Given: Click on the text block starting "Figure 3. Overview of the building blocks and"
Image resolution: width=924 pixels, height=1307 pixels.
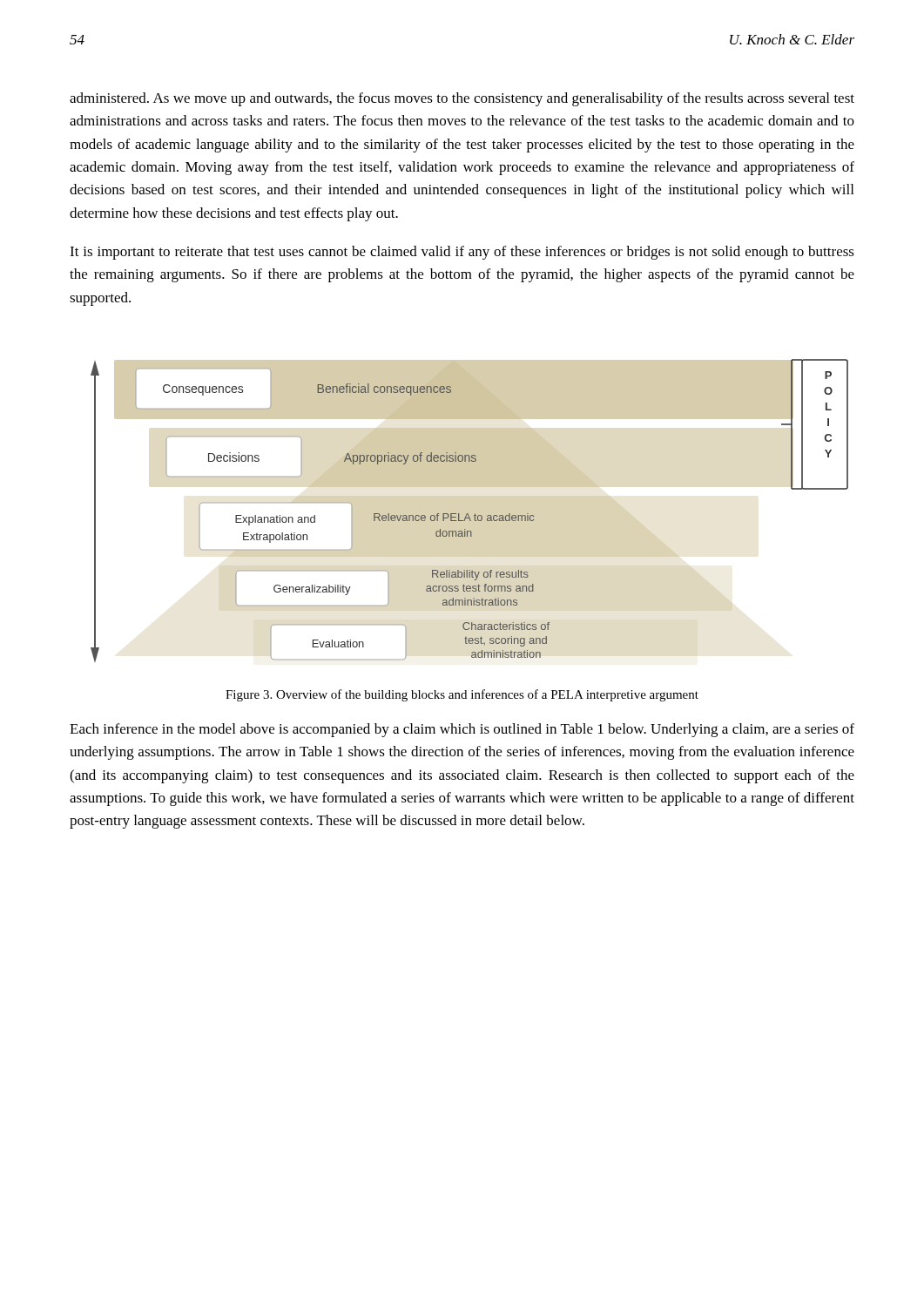Looking at the screenshot, I should click(x=462, y=695).
